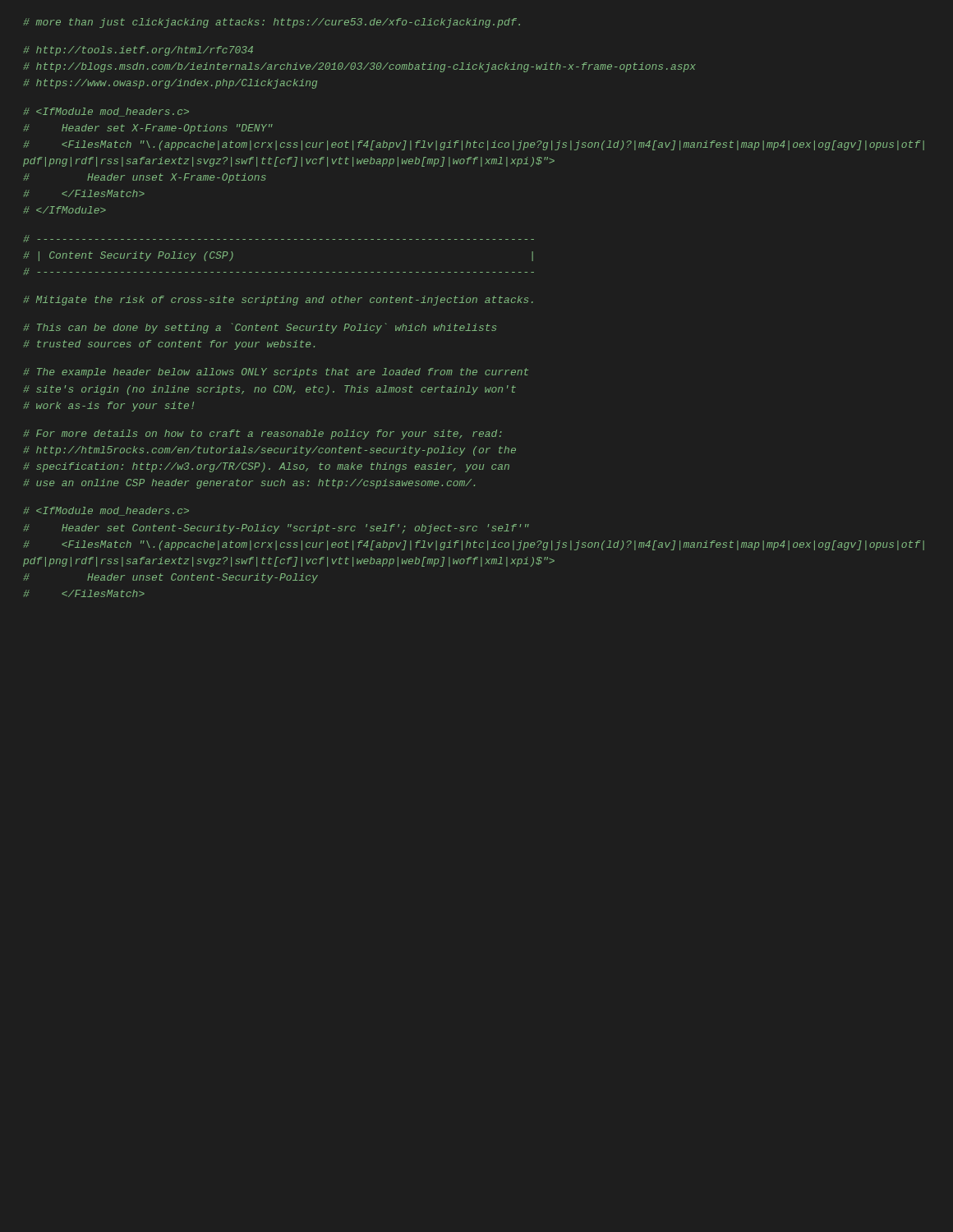Click the passage that begins "# Header set X-Frame-Options "DENY" #"
953x1232 pixels.
pyautogui.click(x=476, y=162)
